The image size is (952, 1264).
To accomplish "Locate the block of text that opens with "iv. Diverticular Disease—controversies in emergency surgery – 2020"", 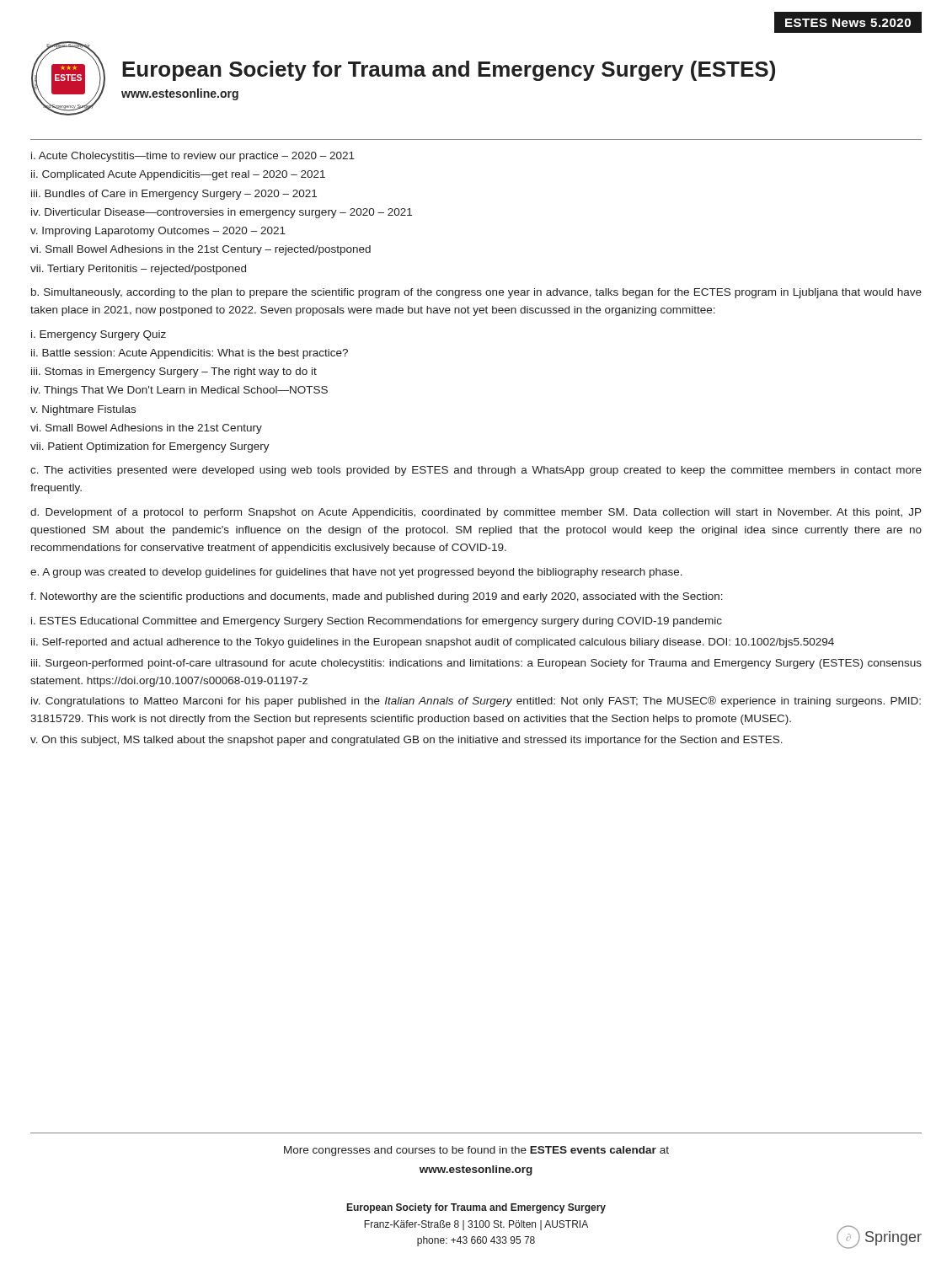I will (221, 212).
